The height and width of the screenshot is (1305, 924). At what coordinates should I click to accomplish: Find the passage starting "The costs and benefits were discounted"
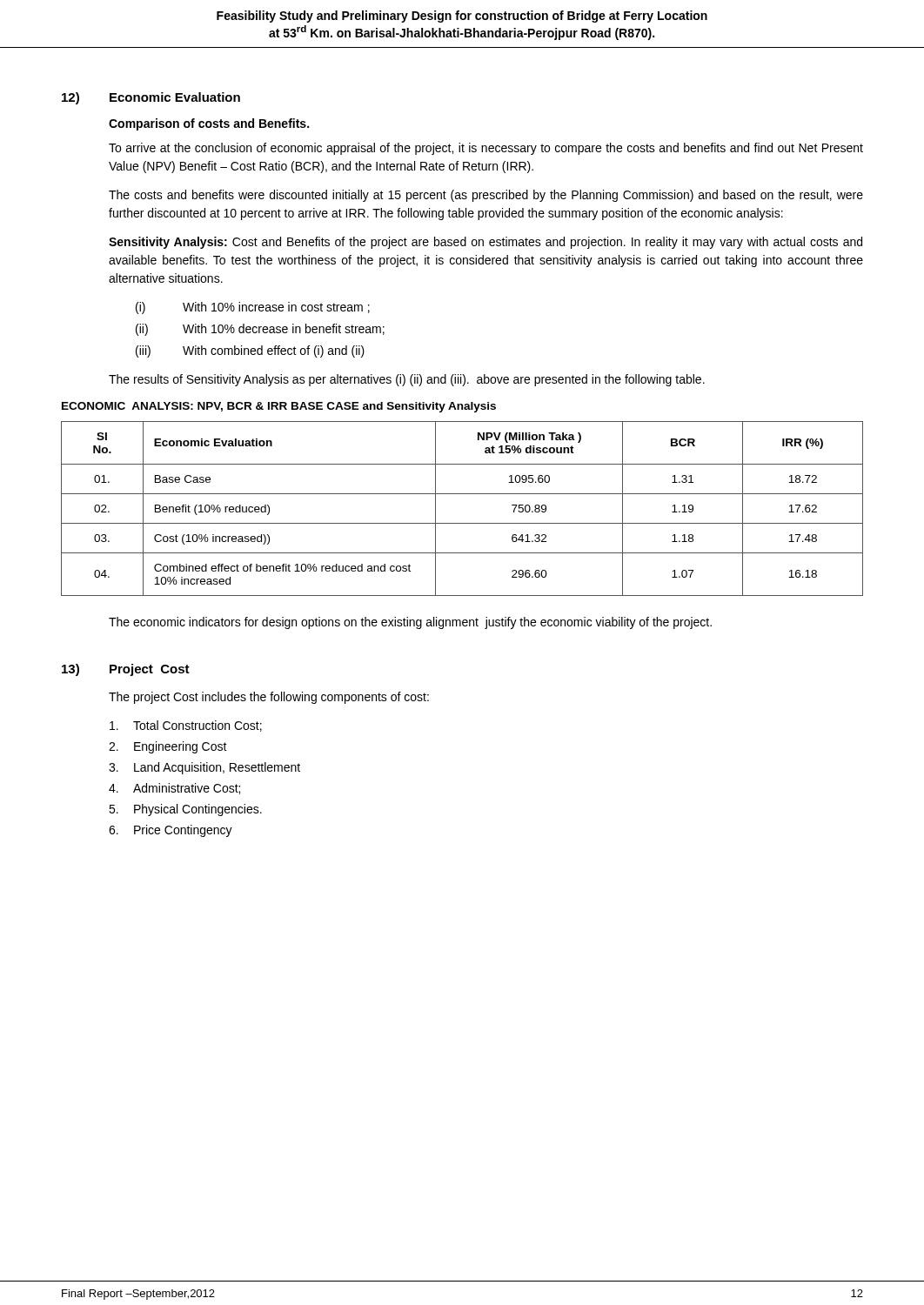(x=486, y=204)
